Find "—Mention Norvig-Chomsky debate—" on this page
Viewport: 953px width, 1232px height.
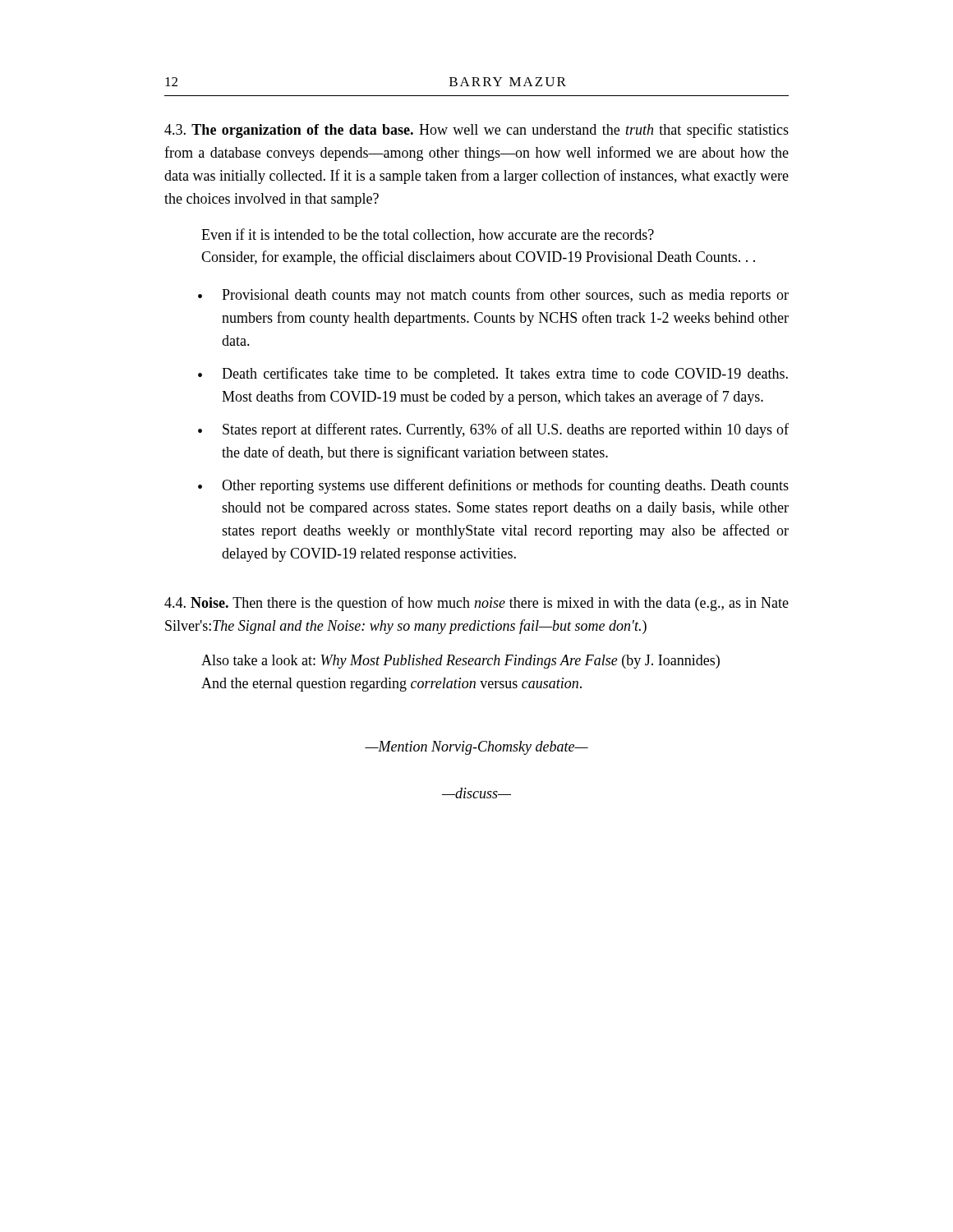click(476, 746)
